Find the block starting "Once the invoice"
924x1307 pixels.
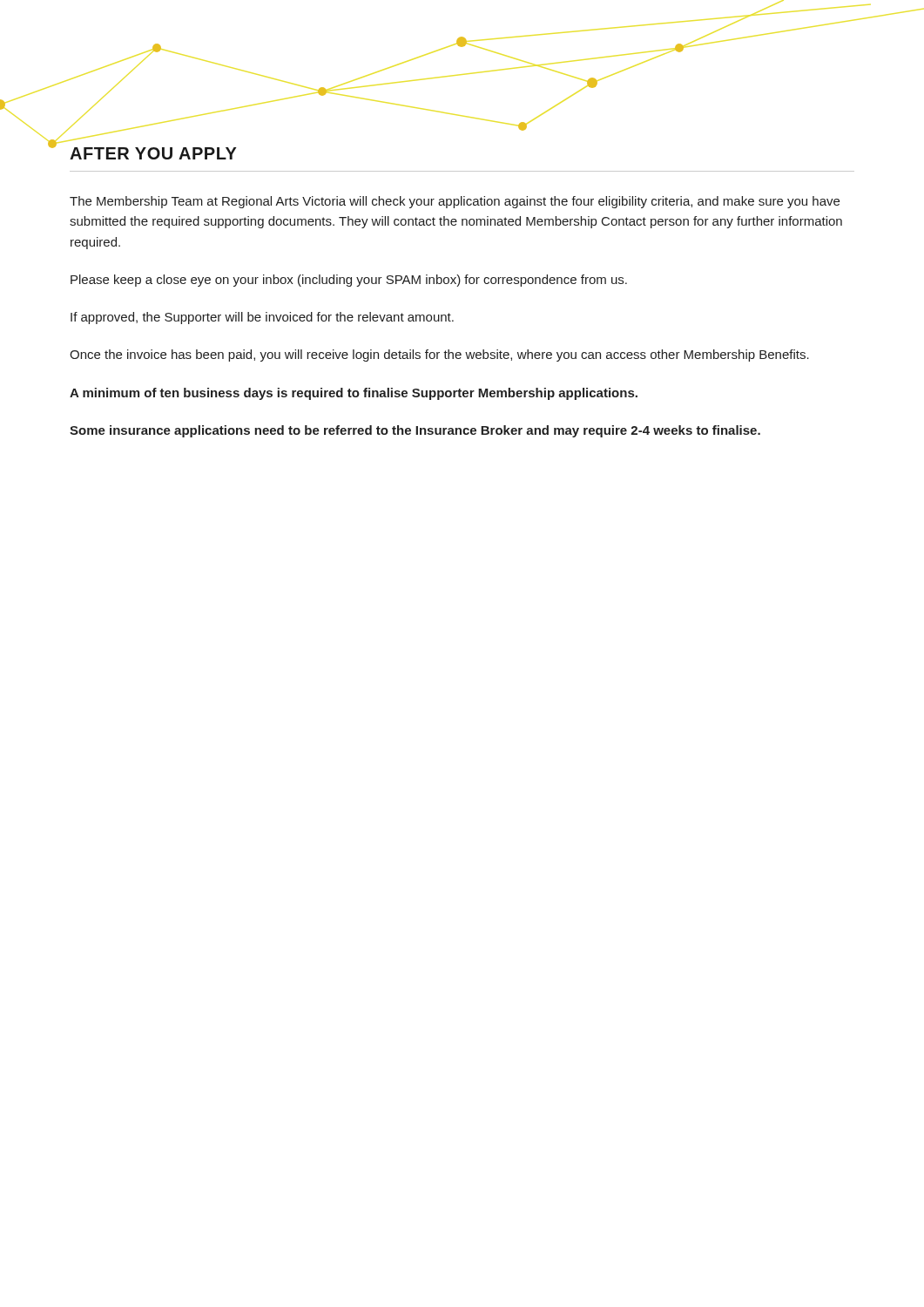point(440,354)
